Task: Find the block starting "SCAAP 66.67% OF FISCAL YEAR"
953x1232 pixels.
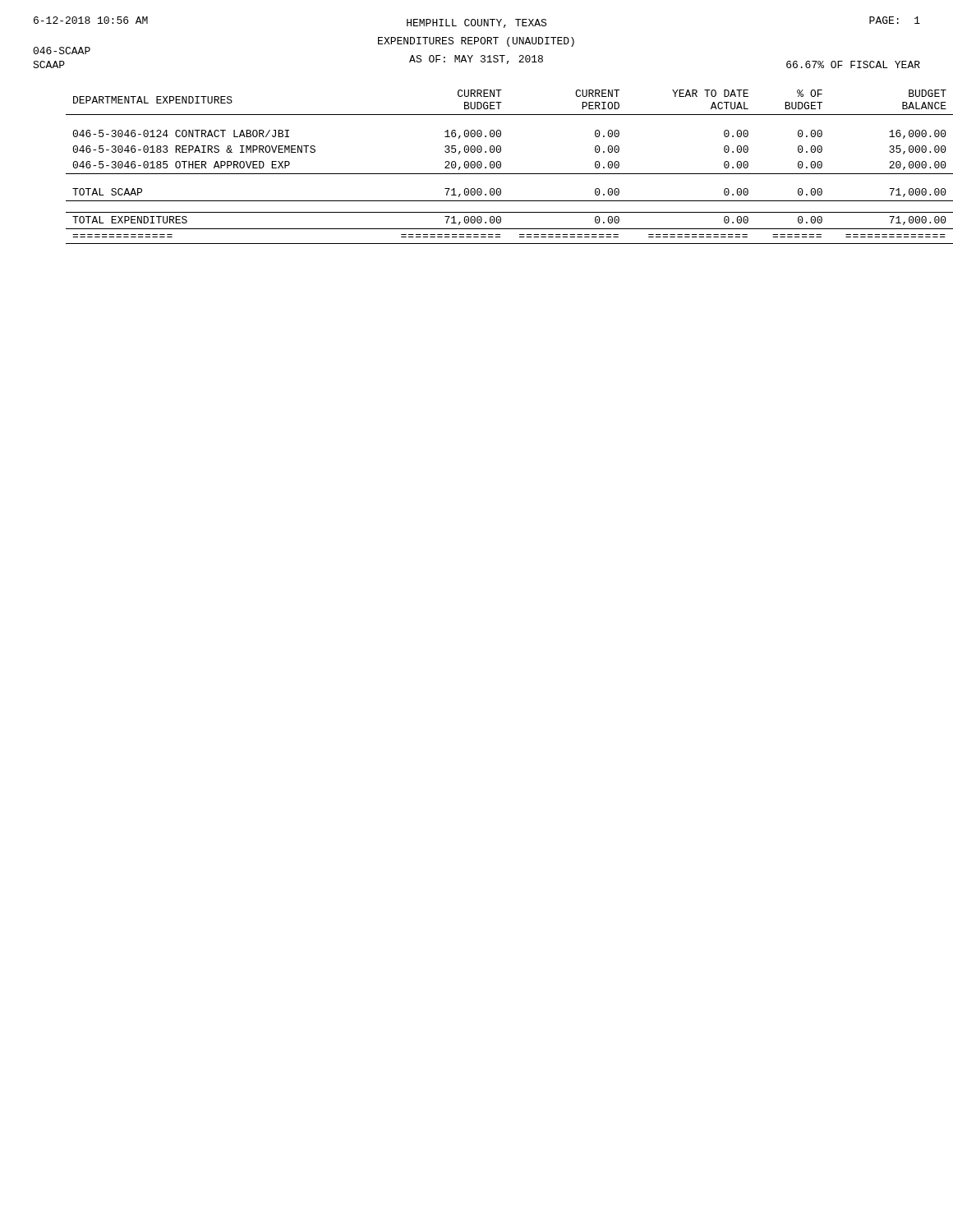Action: (476, 65)
